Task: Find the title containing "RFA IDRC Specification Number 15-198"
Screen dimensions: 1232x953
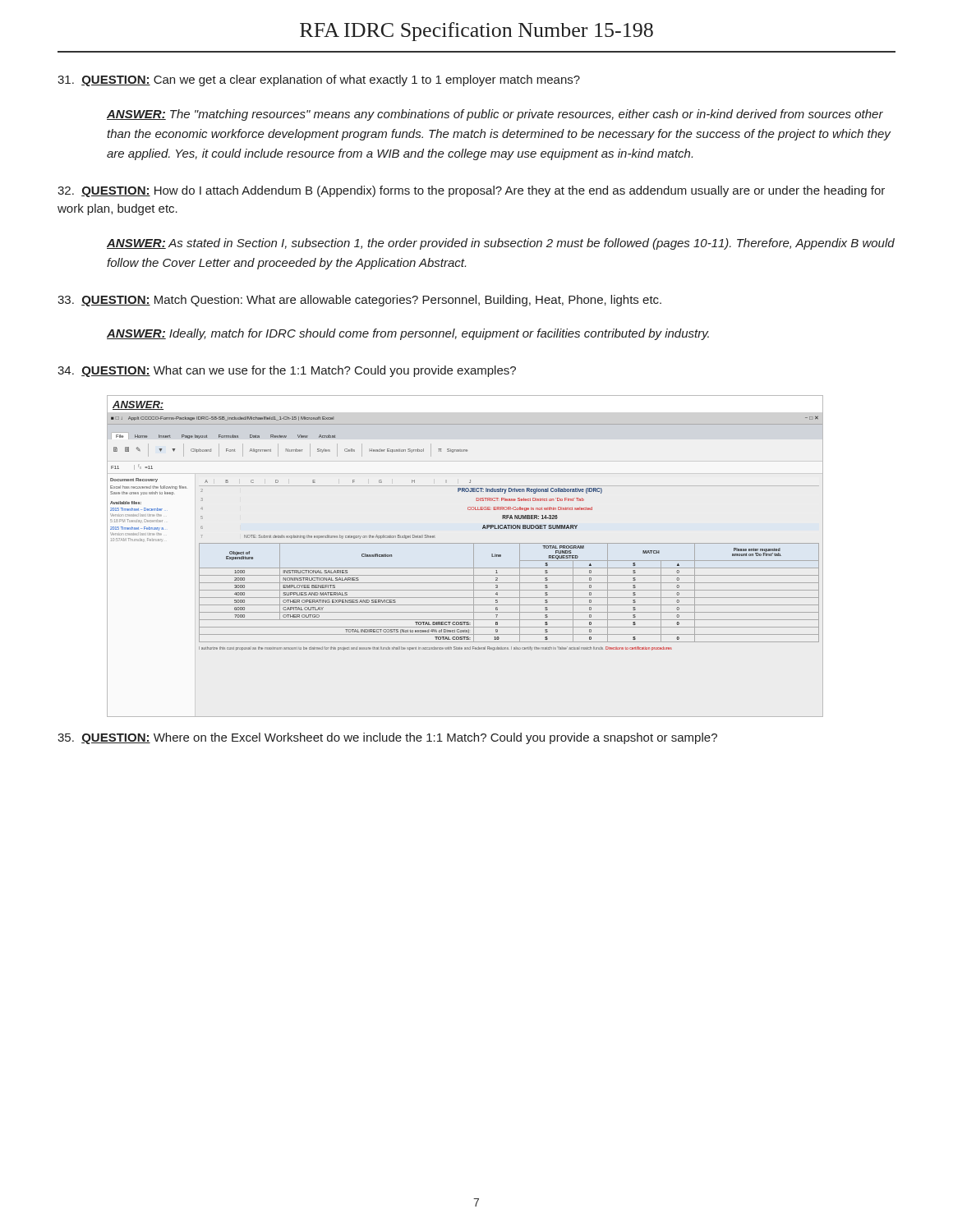Action: point(476,30)
